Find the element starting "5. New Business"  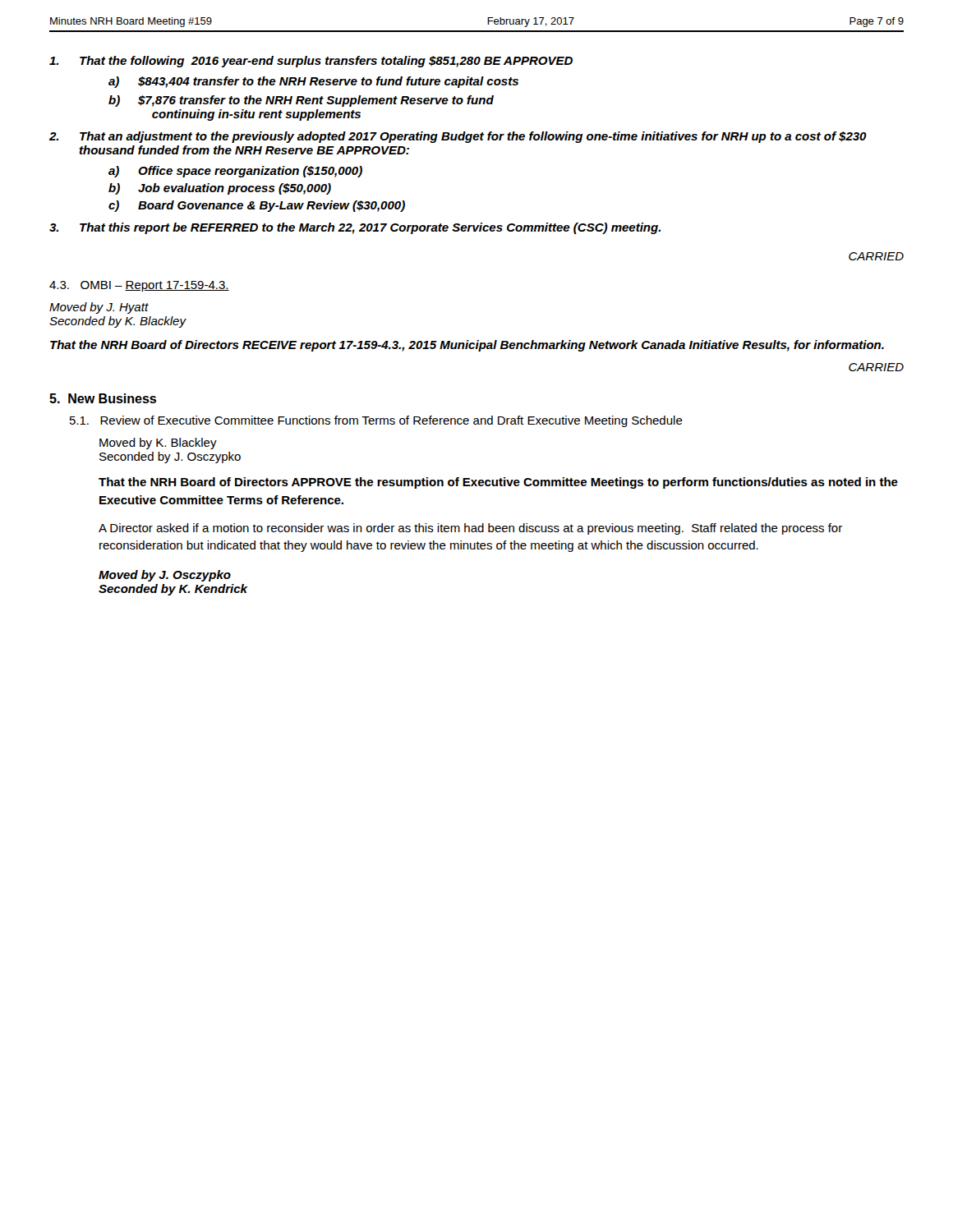pyautogui.click(x=103, y=399)
